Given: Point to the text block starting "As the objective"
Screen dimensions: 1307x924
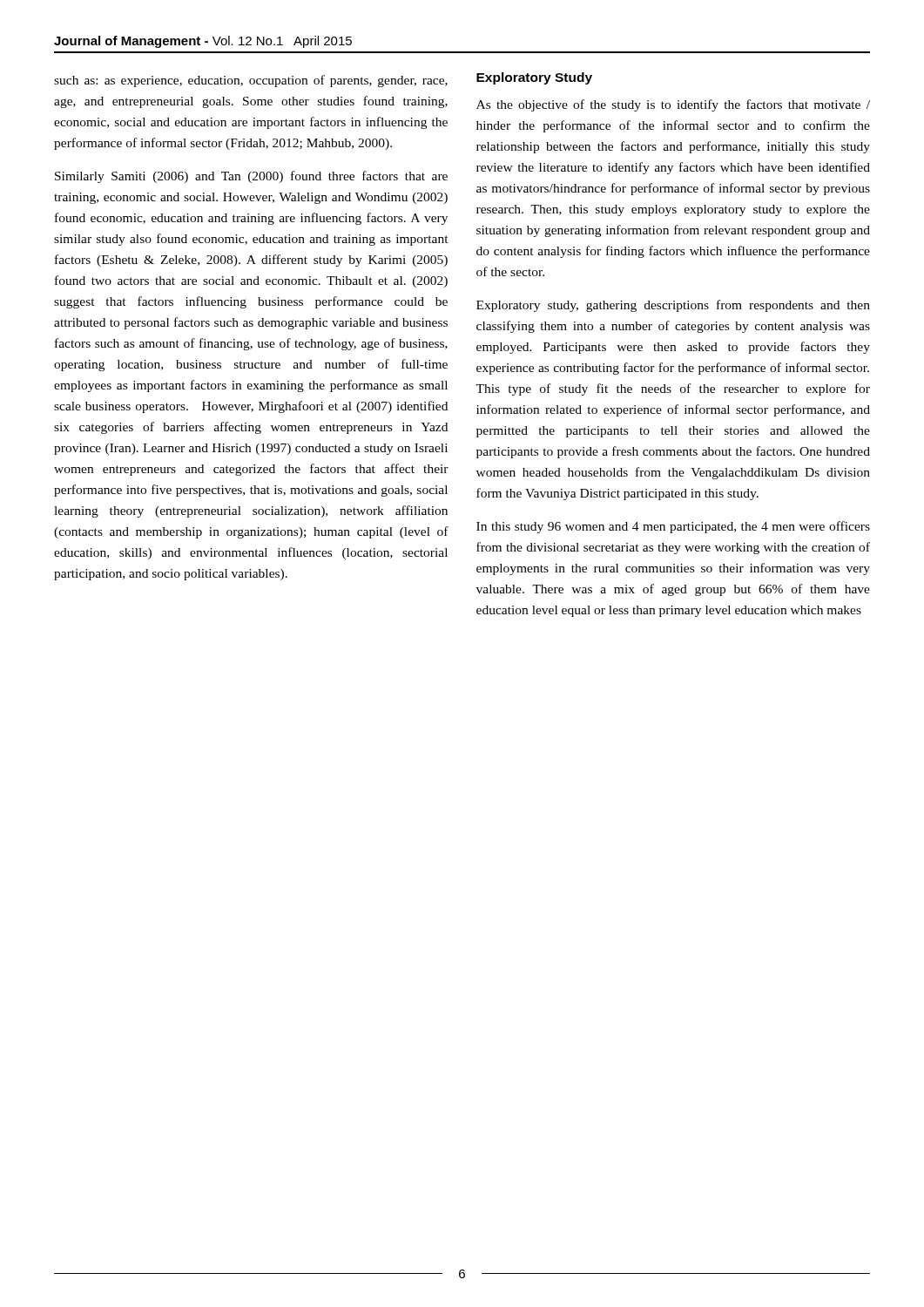Looking at the screenshot, I should pos(673,188).
